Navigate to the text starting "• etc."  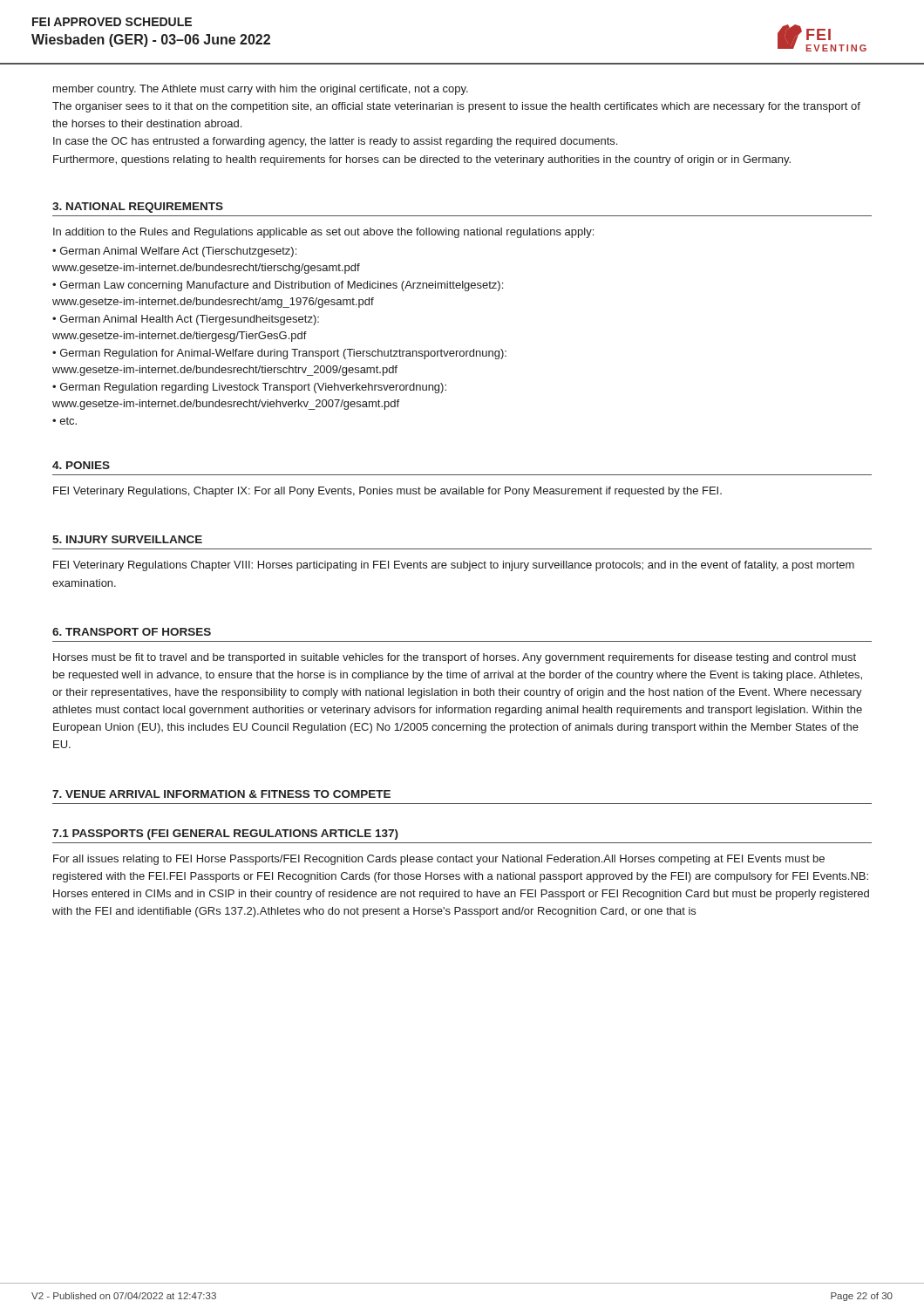(65, 421)
